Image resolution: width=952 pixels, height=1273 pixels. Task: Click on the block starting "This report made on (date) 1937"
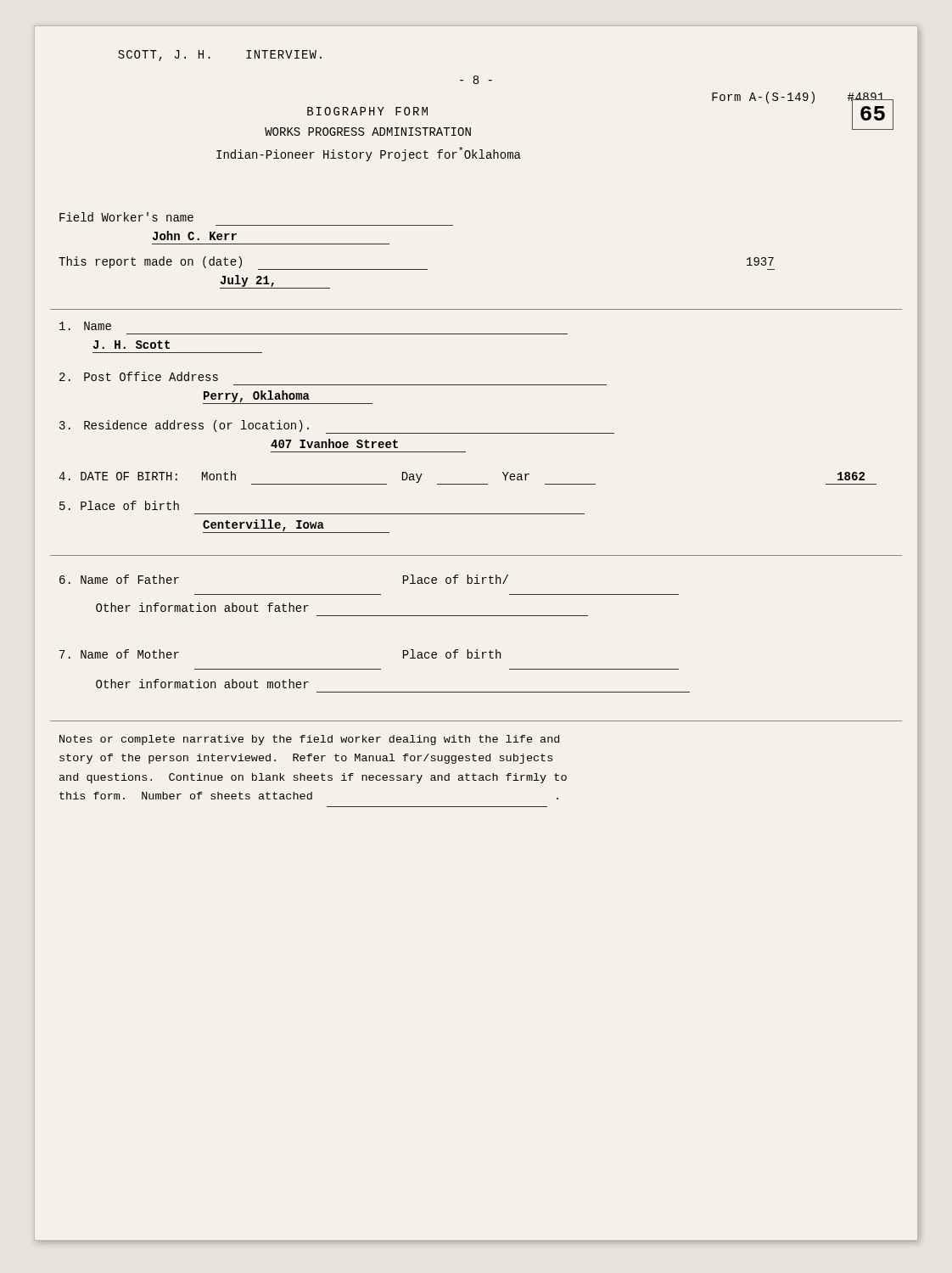[243, 263]
